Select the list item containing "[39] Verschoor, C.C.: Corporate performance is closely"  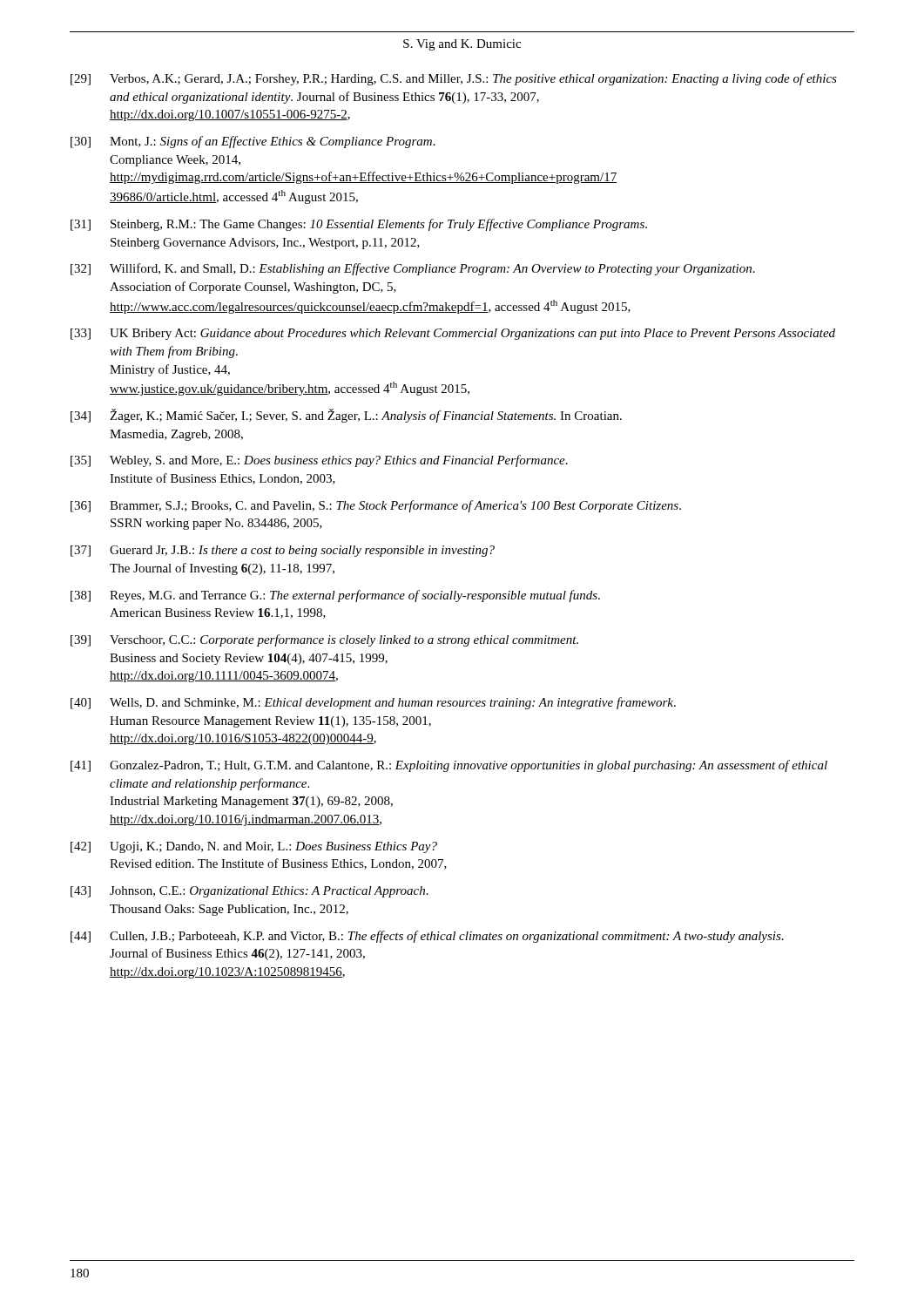(x=324, y=640)
